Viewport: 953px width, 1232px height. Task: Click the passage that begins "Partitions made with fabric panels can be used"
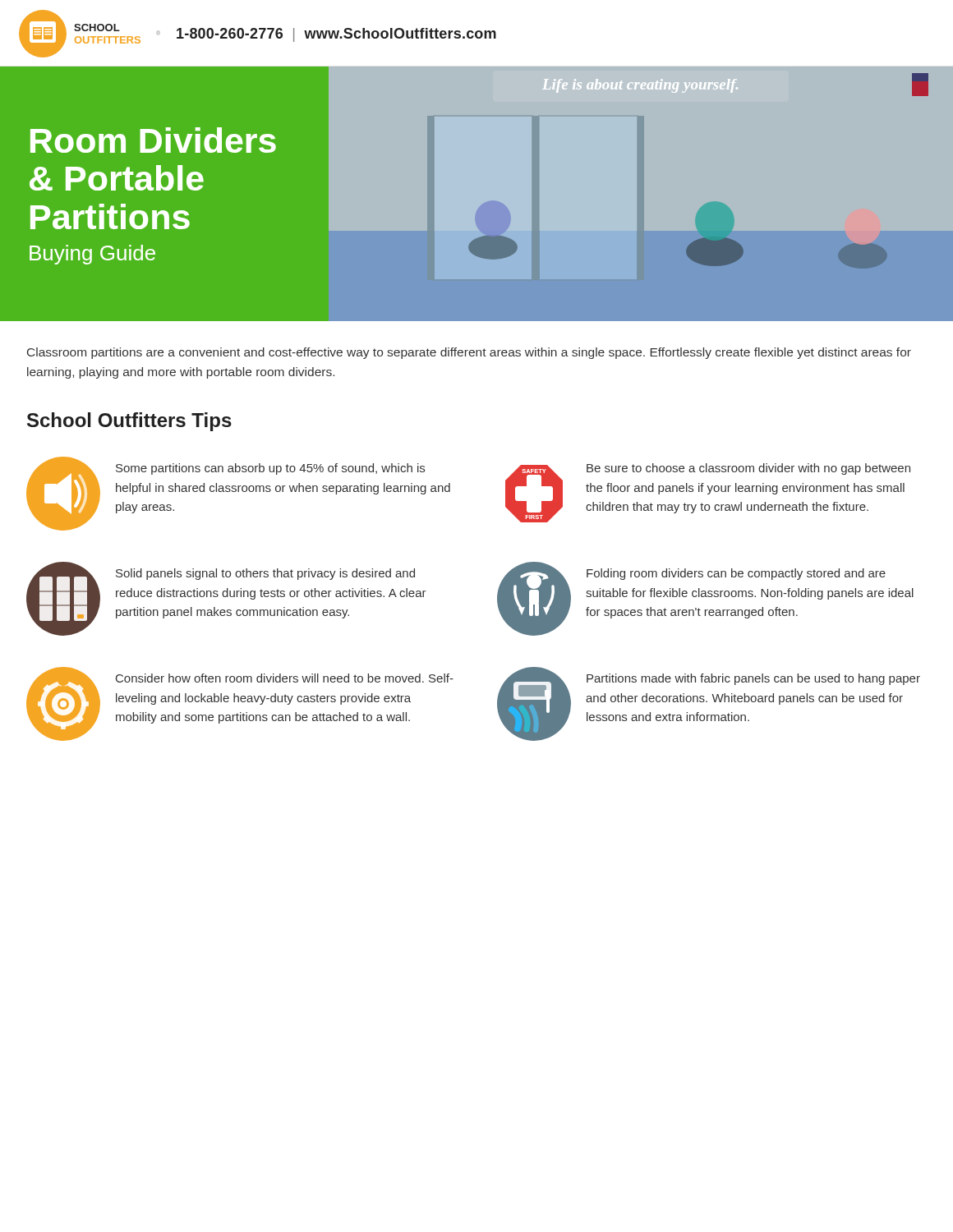[x=712, y=704]
